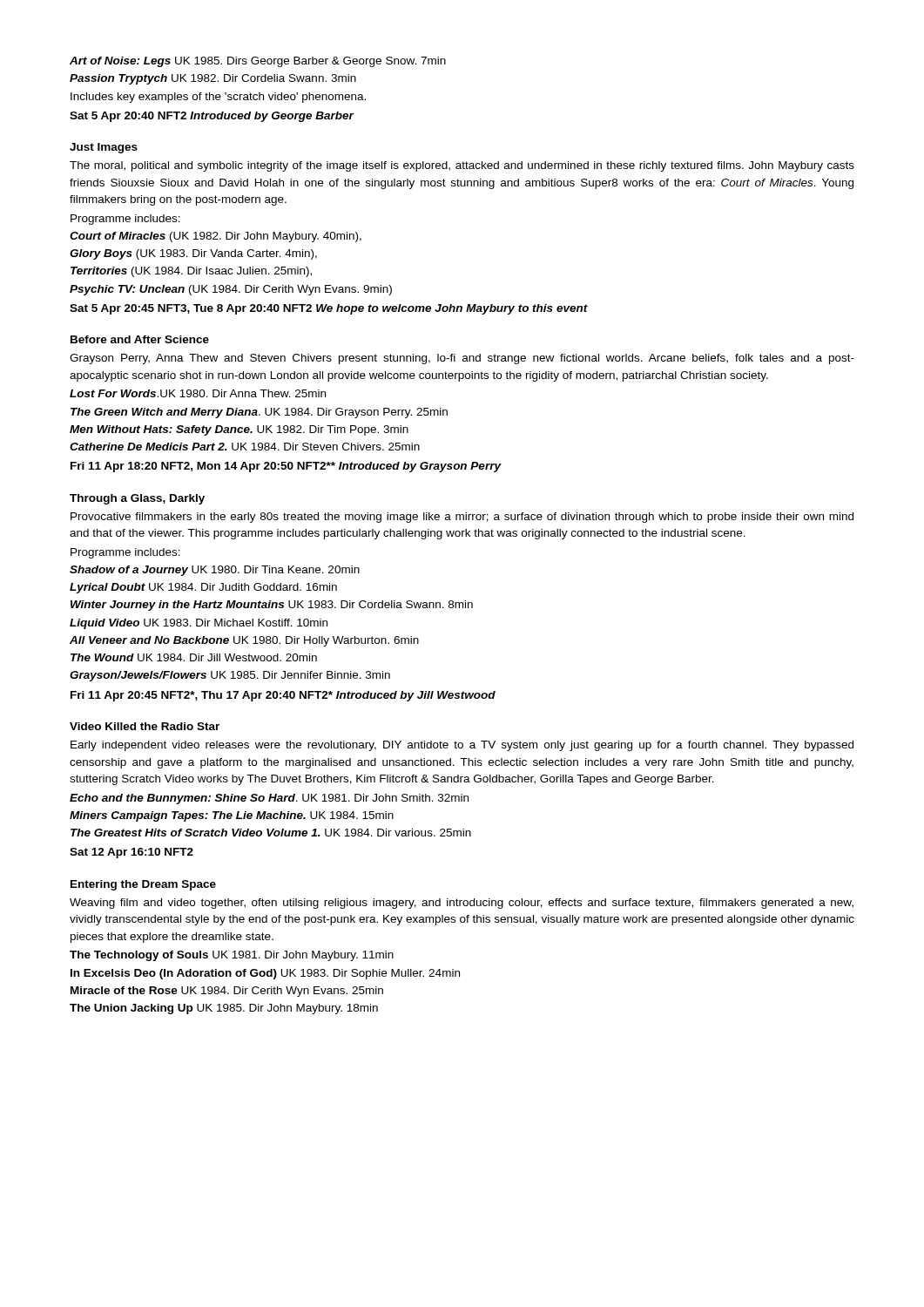Image resolution: width=924 pixels, height=1307 pixels.
Task: Locate the block of text that opens with "Provocative filmmakers in"
Action: pyautogui.click(x=462, y=606)
